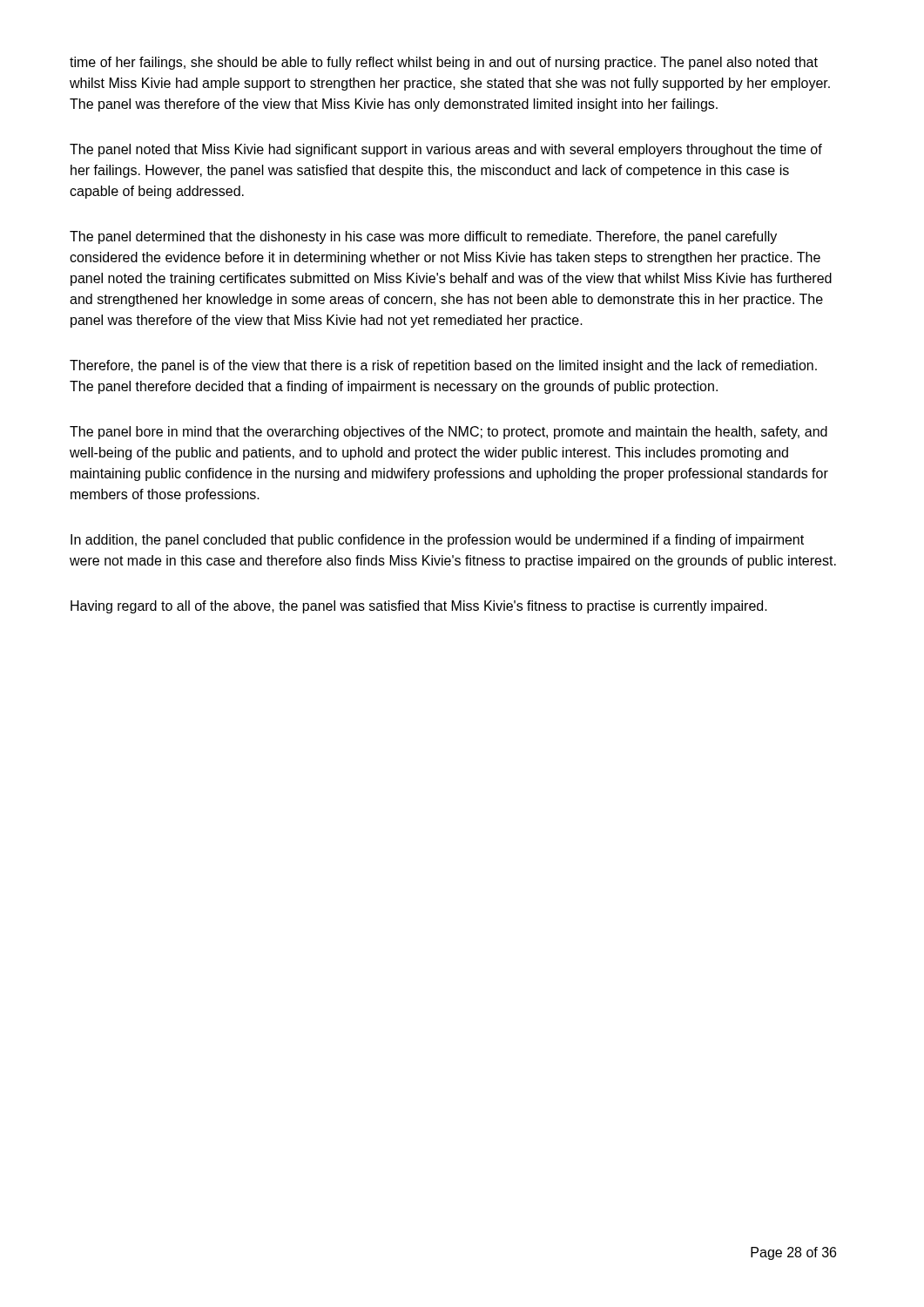Image resolution: width=924 pixels, height=1307 pixels.
Task: Locate the block of text that opens with "Having regard to all"
Action: pos(419,606)
